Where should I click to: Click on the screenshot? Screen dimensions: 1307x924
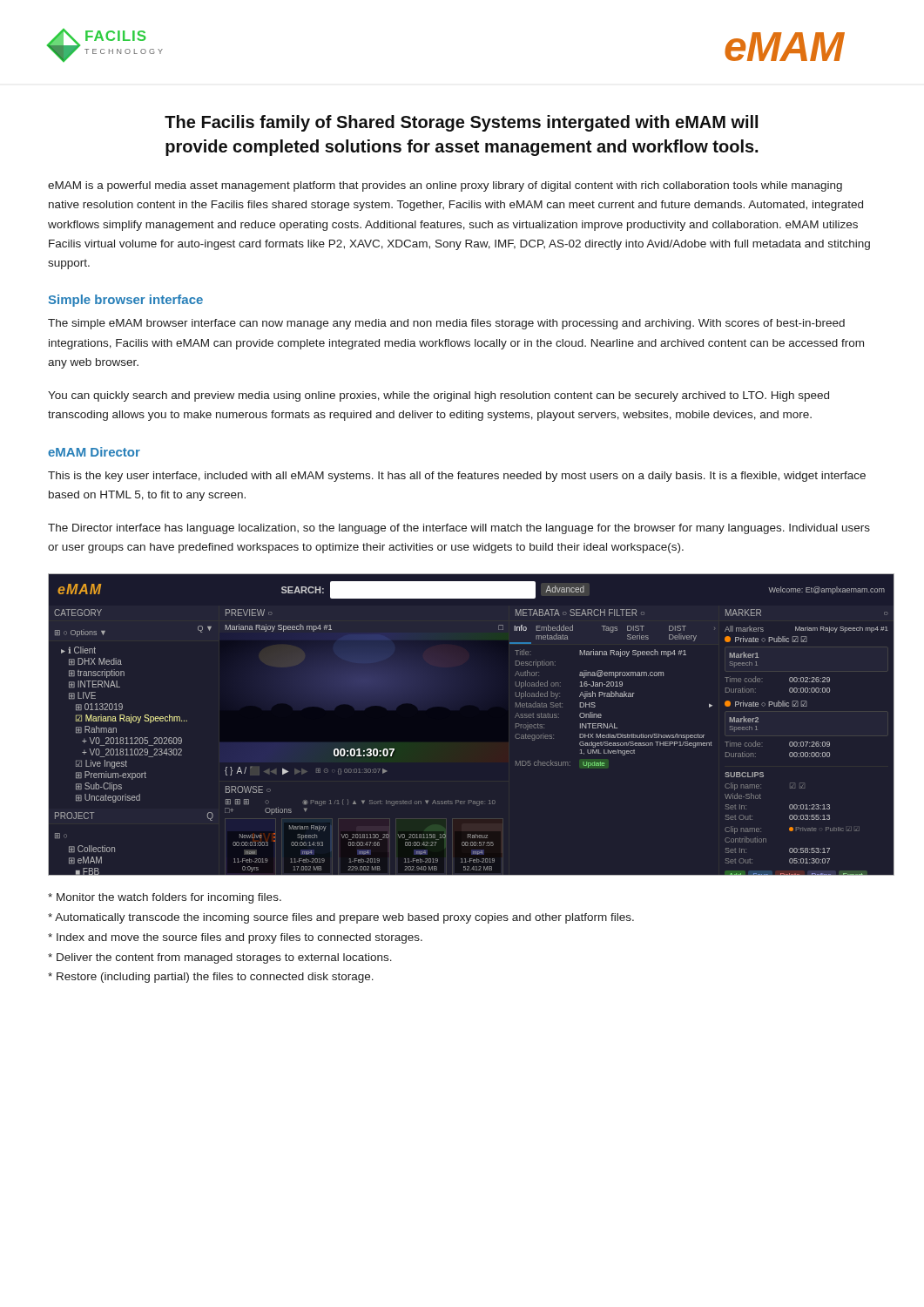click(x=462, y=724)
